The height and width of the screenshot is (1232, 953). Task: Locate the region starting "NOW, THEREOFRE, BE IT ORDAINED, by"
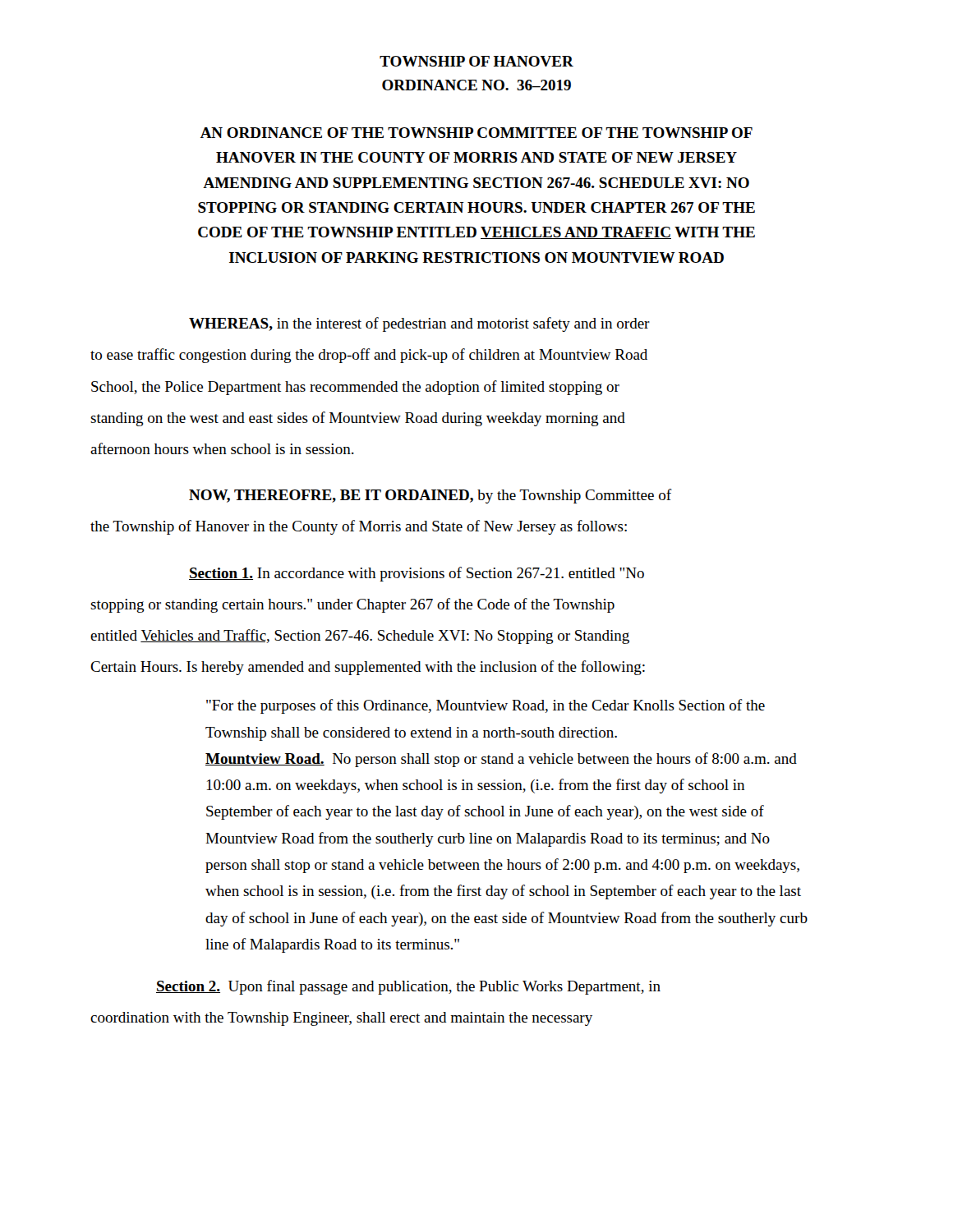[x=430, y=495]
